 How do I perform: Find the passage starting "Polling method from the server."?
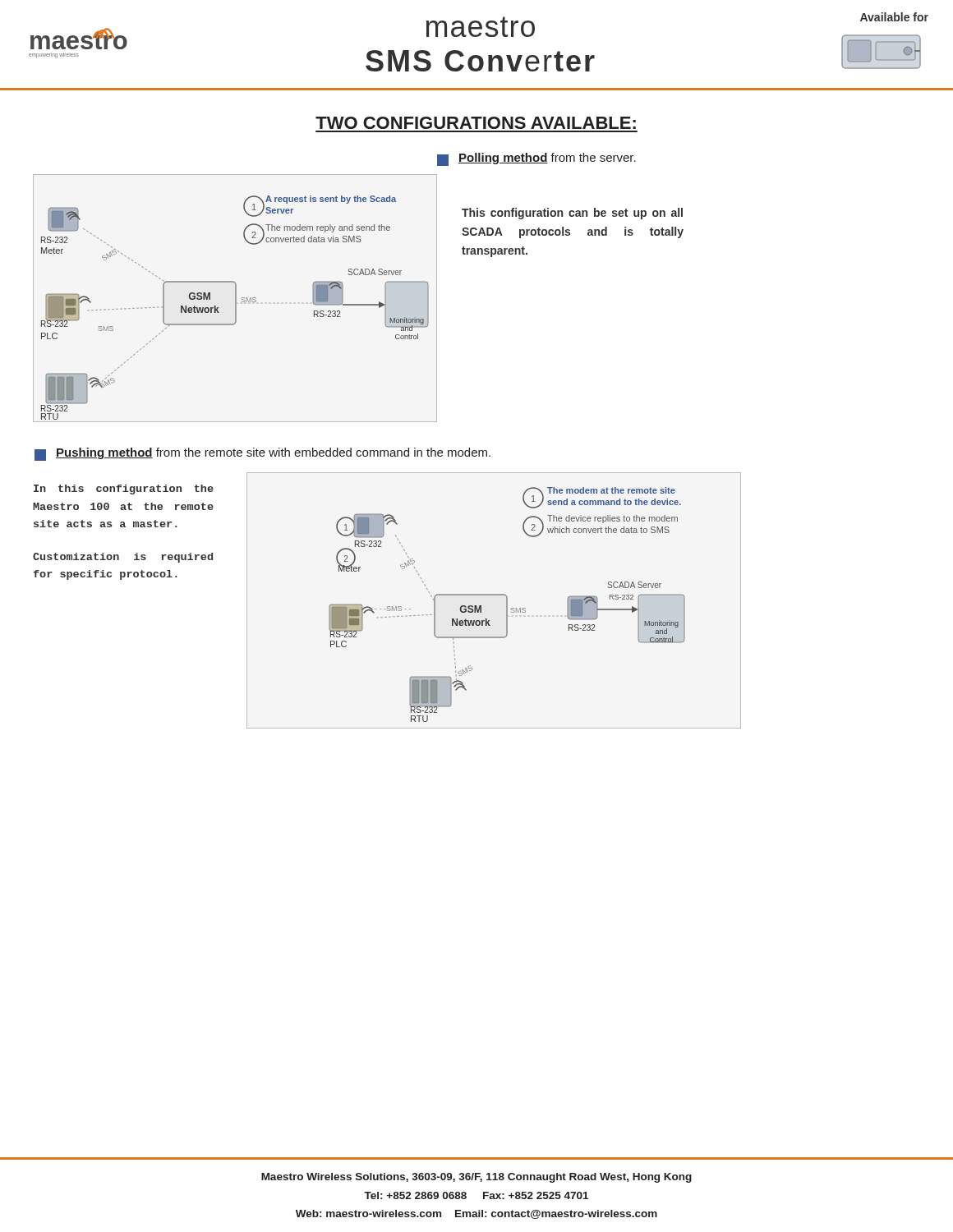click(x=536, y=159)
